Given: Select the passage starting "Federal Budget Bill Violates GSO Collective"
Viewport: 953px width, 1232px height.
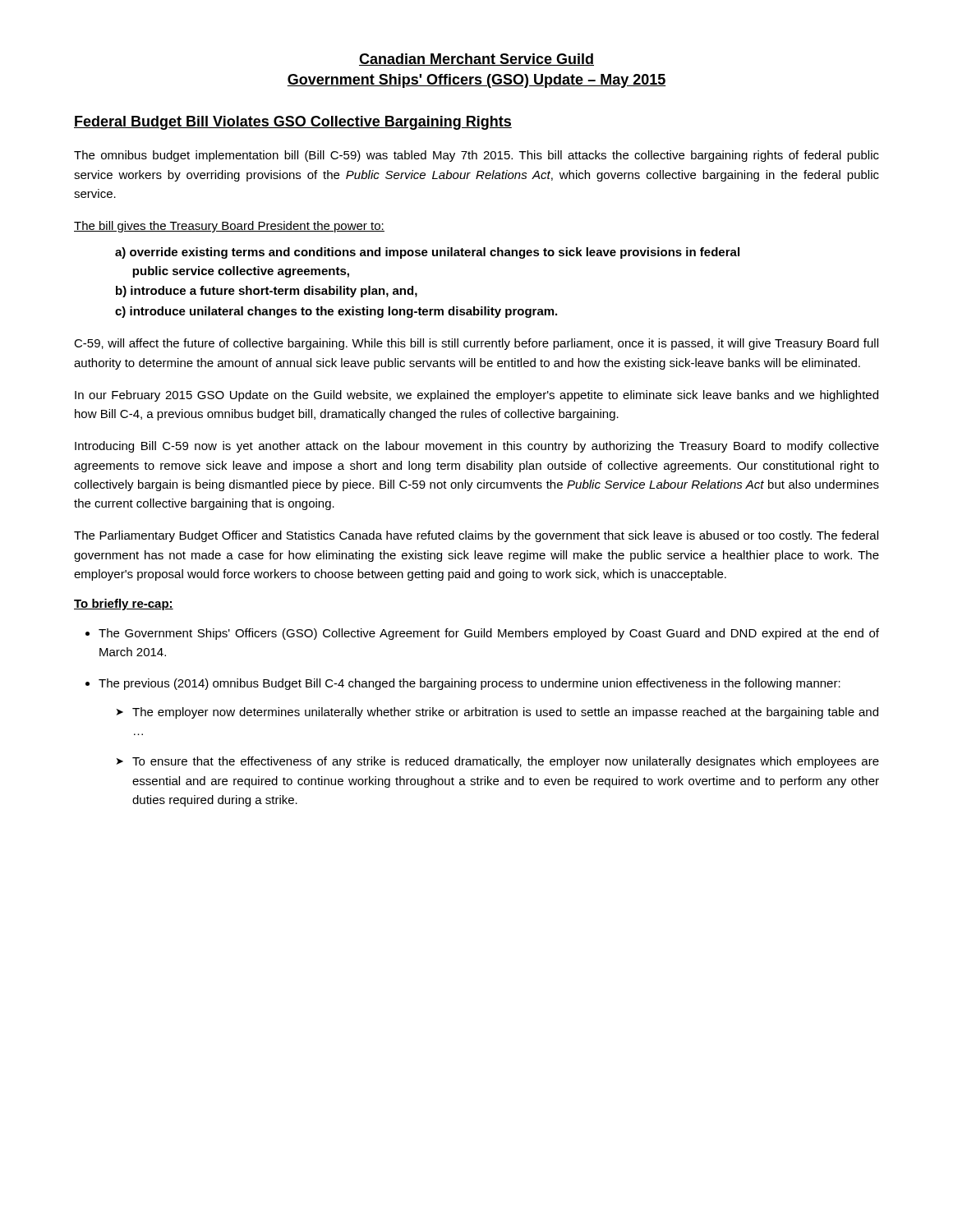Looking at the screenshot, I should coord(293,122).
